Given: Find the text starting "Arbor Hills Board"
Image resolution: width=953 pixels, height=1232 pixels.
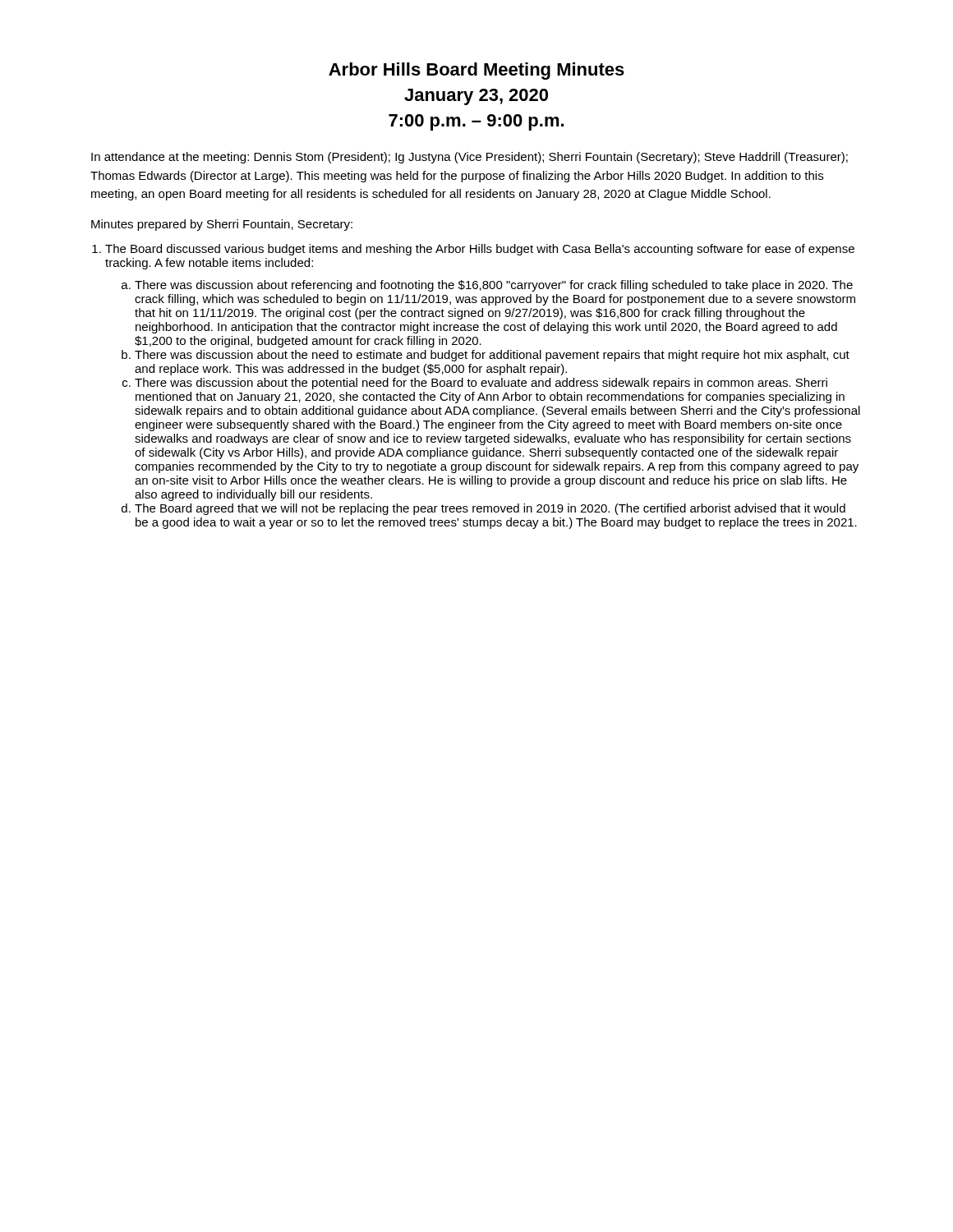Looking at the screenshot, I should [x=476, y=95].
